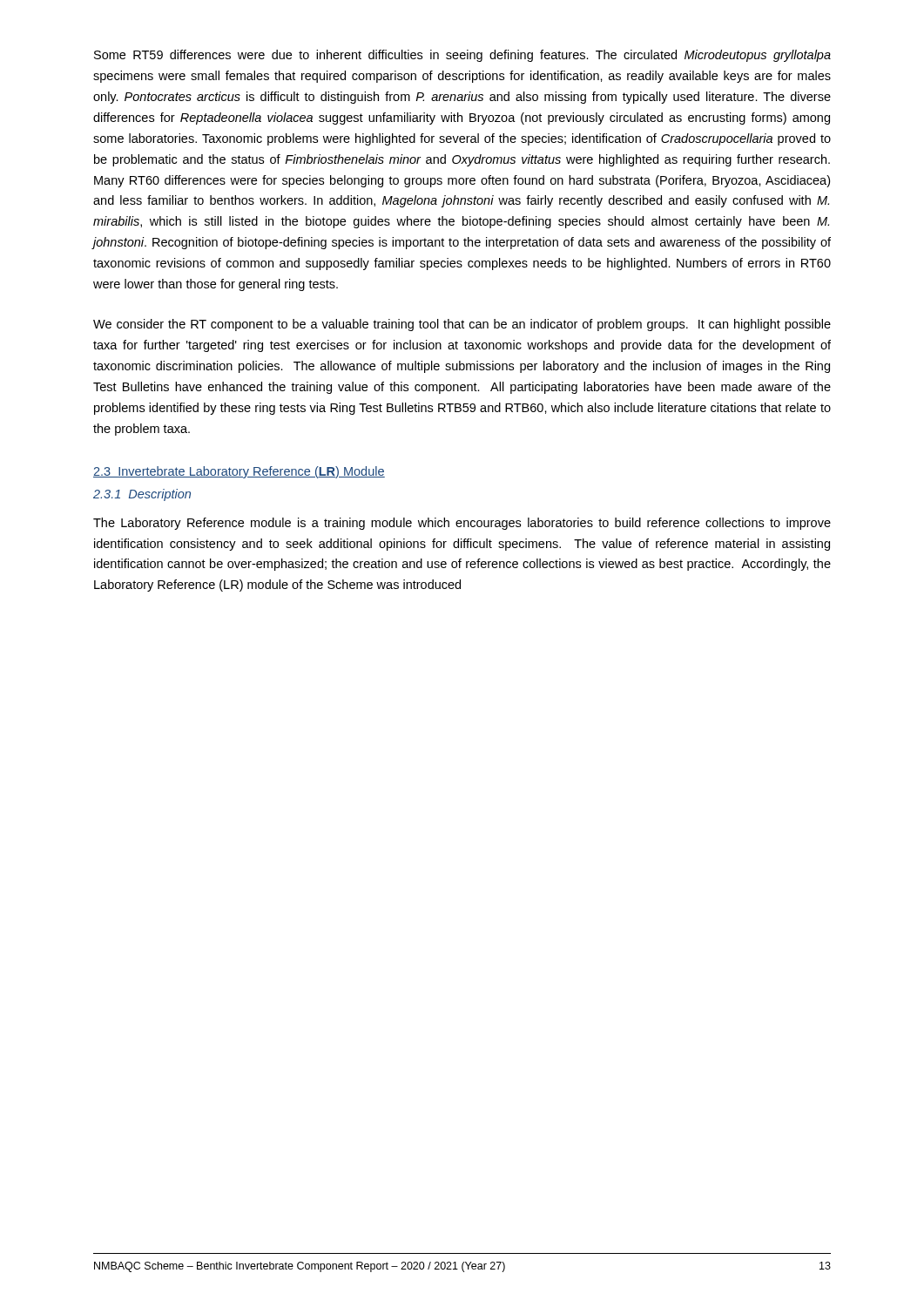Click on the section header with the text "2.3 Invertebrate Laboratory Reference (LR) Module"
Image resolution: width=924 pixels, height=1307 pixels.
(239, 471)
